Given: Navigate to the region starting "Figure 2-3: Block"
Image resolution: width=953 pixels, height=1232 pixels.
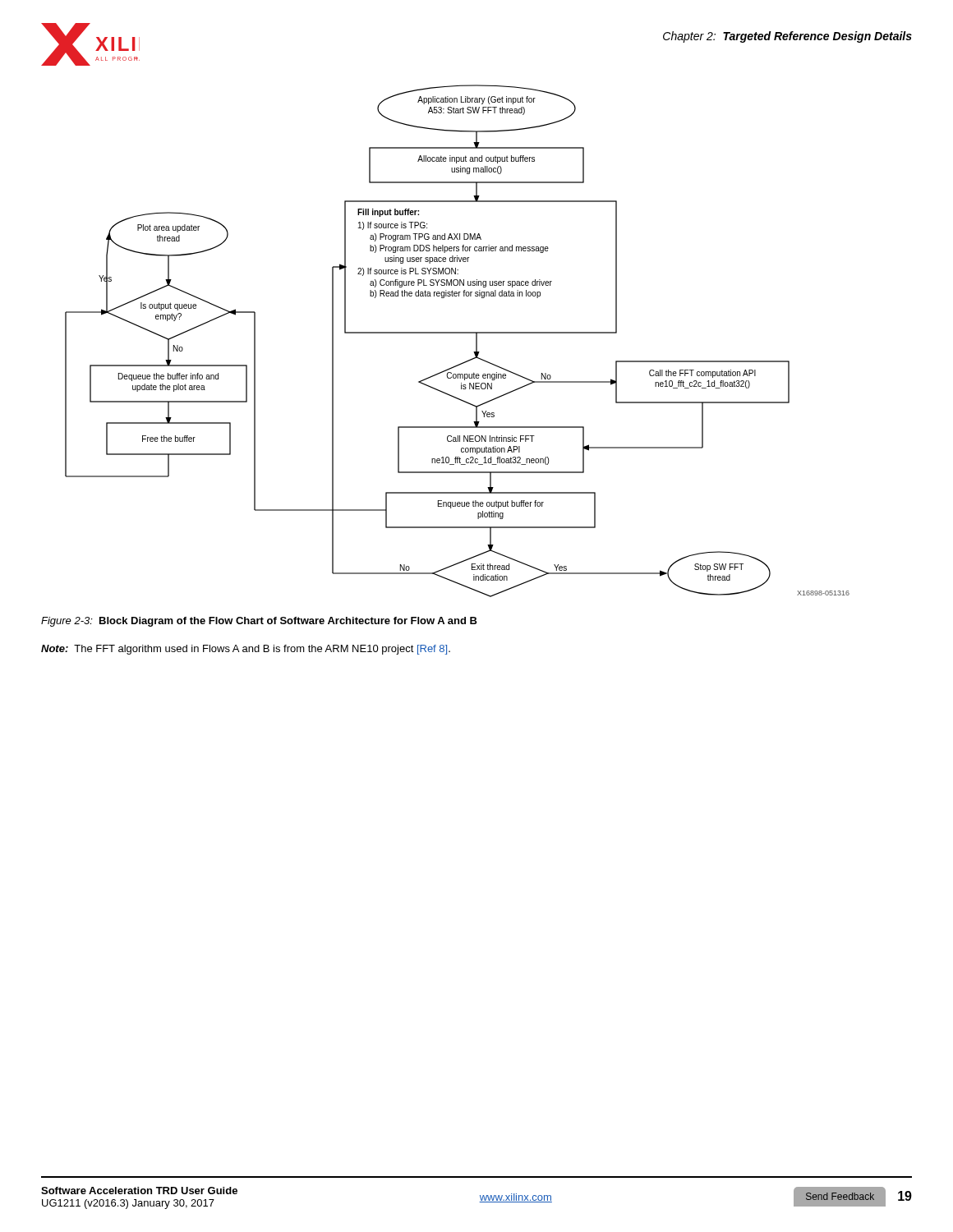Looking at the screenshot, I should tap(259, 621).
